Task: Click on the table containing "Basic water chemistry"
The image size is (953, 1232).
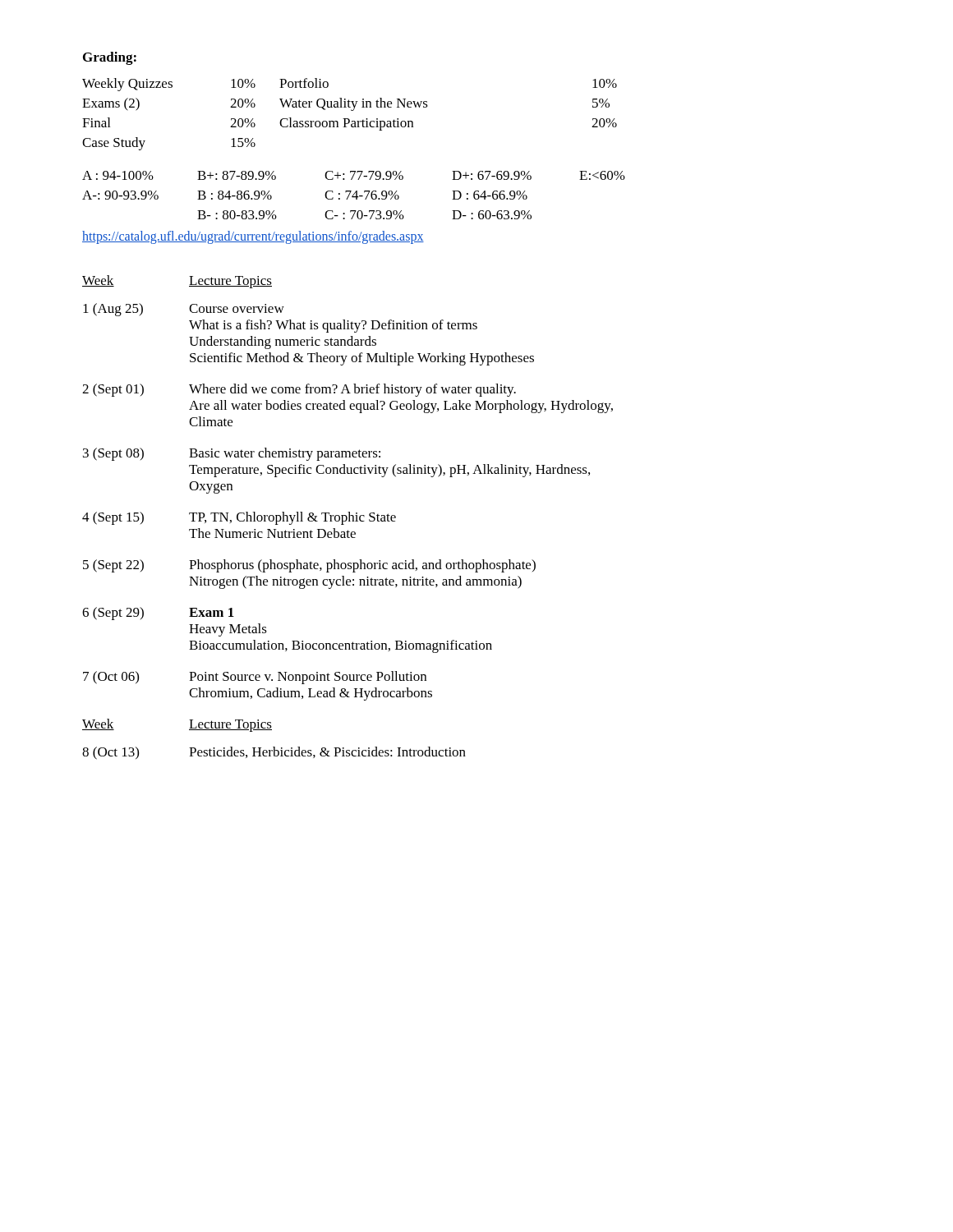Action: [476, 521]
